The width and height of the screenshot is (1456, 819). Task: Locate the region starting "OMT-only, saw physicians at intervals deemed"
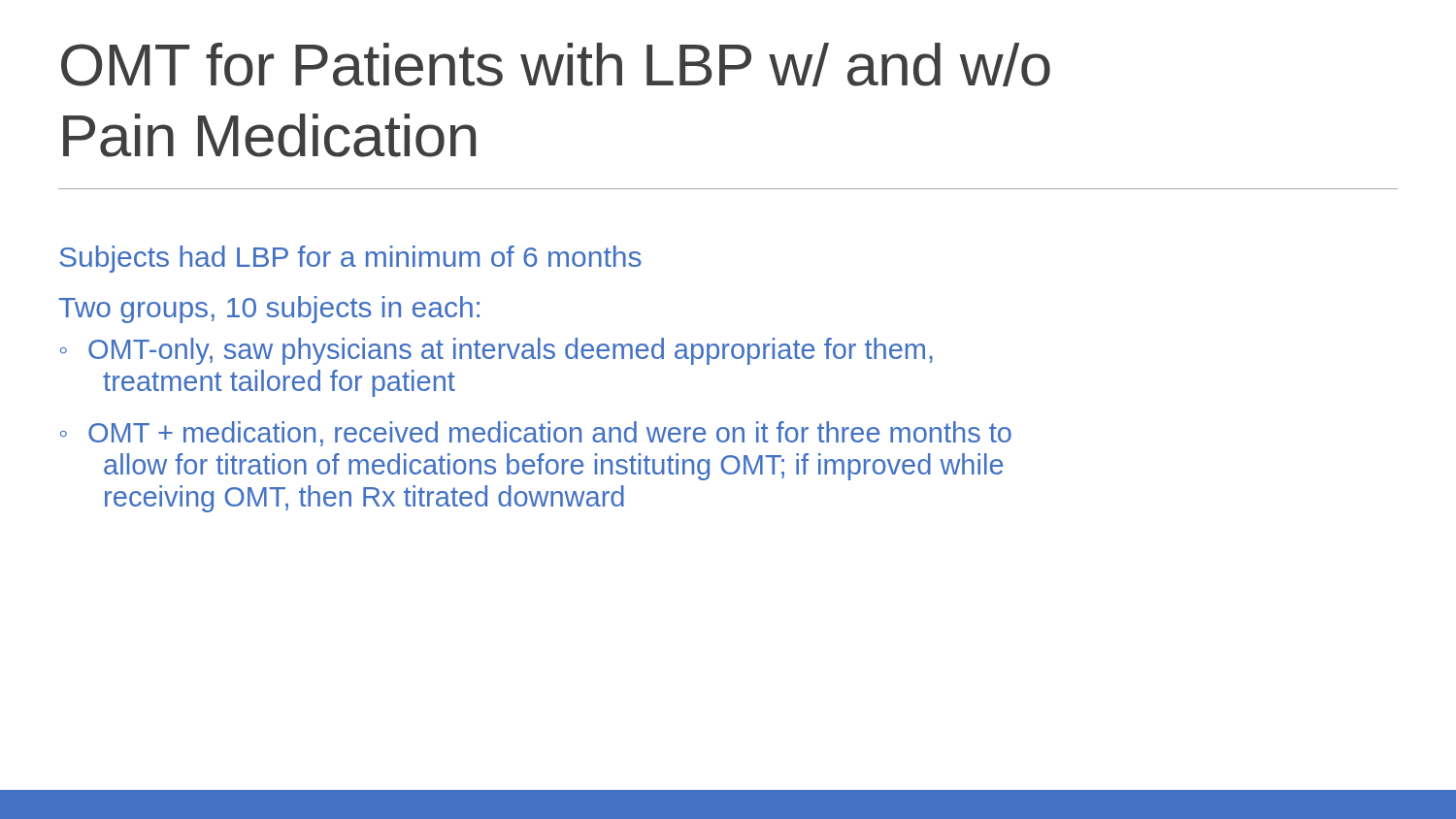511,365
